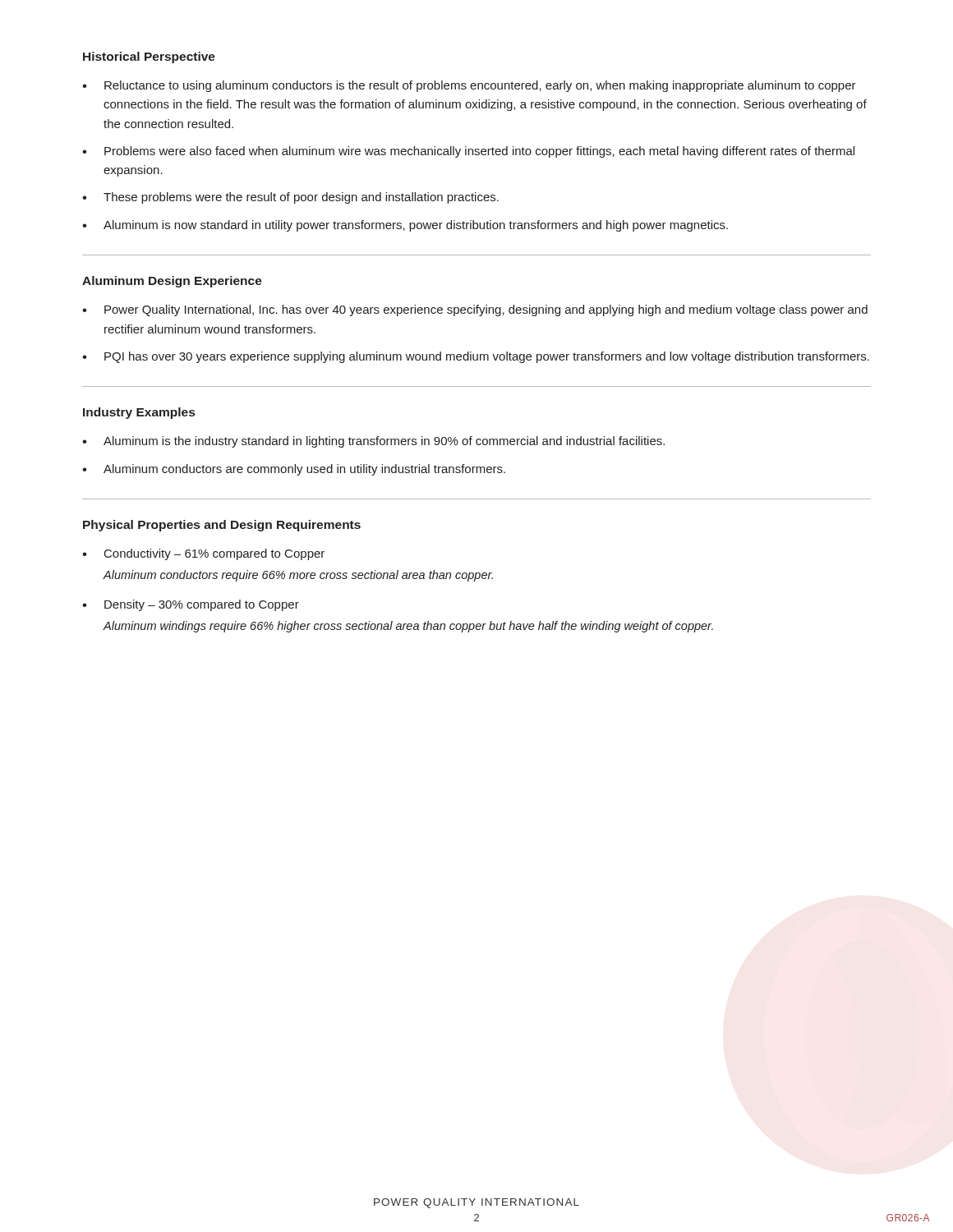Find the block starting "• PQI has over 30 years experience supplying"
Image resolution: width=953 pixels, height=1232 pixels.
click(476, 356)
